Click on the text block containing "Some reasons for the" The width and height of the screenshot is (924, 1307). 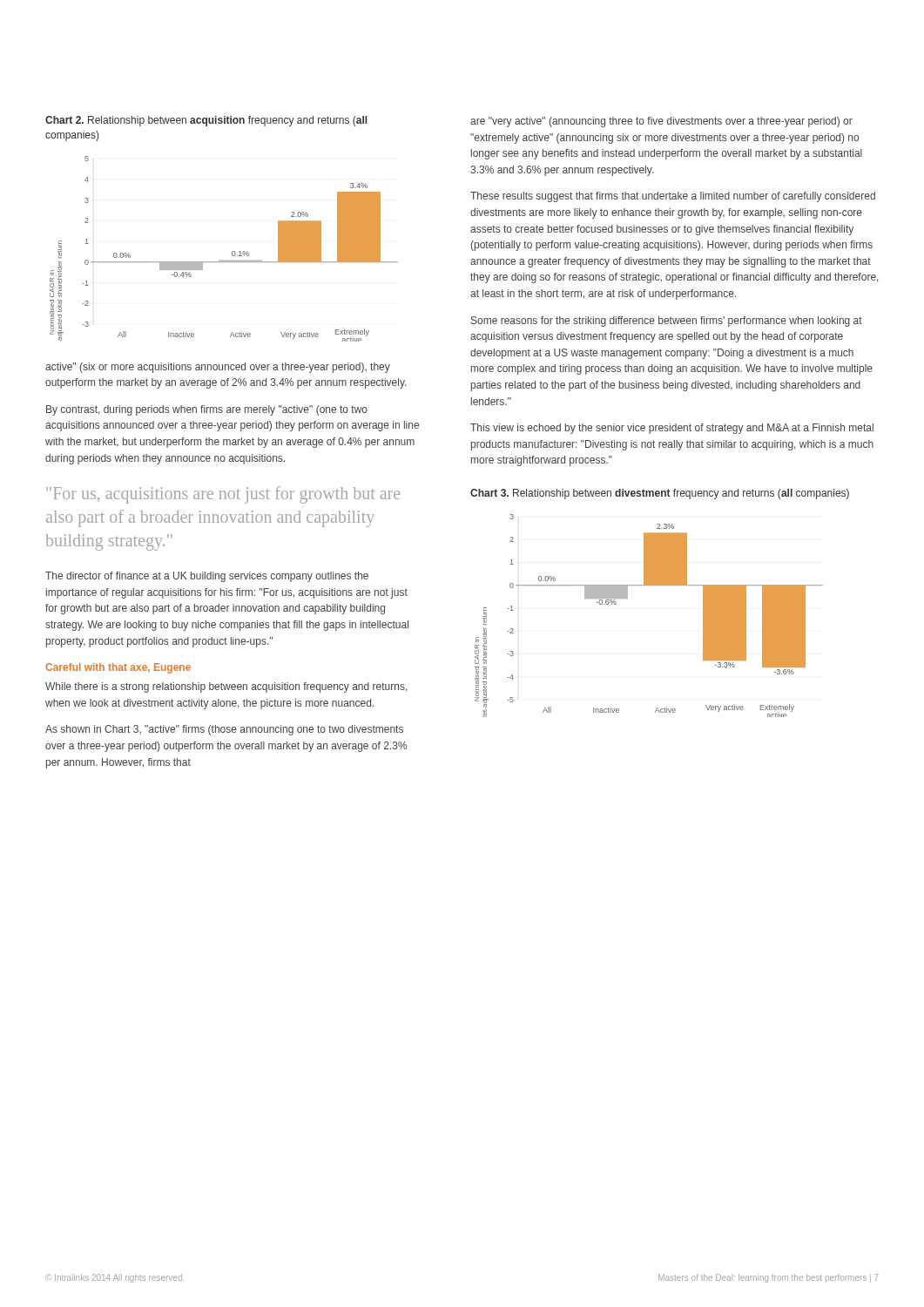tap(671, 361)
